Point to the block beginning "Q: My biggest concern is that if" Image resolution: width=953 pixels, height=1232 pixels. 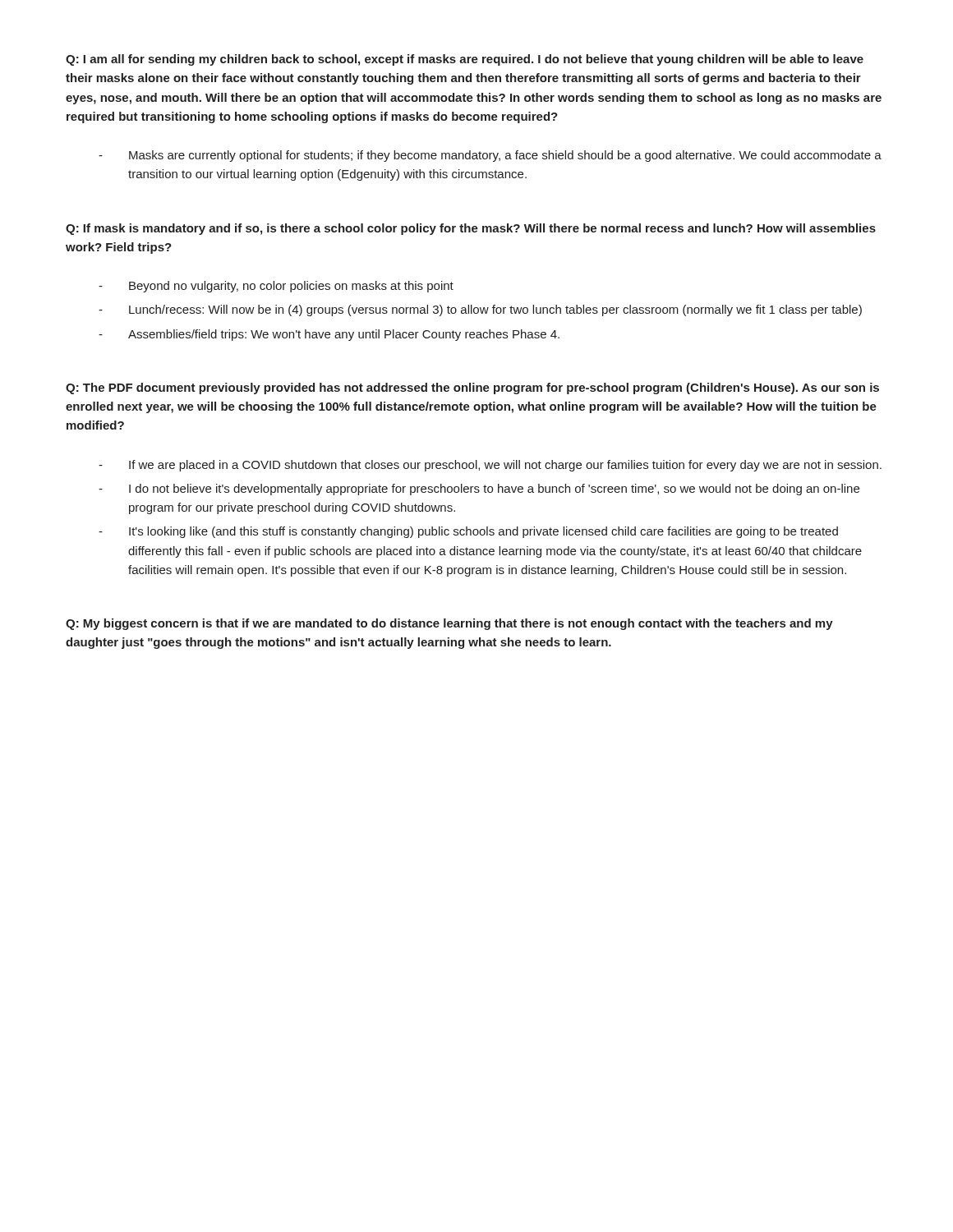[476, 633]
